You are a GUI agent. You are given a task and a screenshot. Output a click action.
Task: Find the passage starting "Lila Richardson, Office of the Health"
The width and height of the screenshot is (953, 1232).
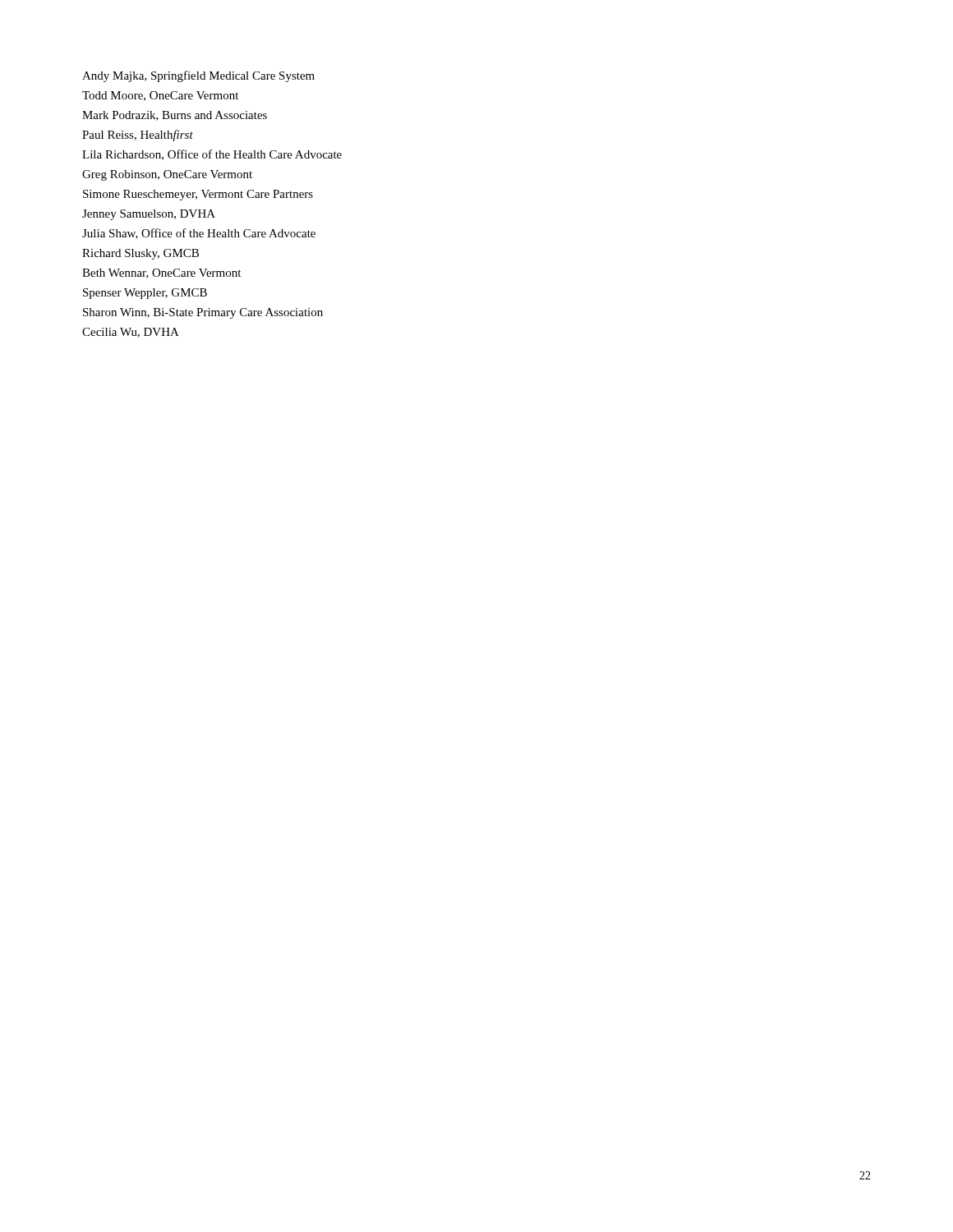[x=212, y=154]
